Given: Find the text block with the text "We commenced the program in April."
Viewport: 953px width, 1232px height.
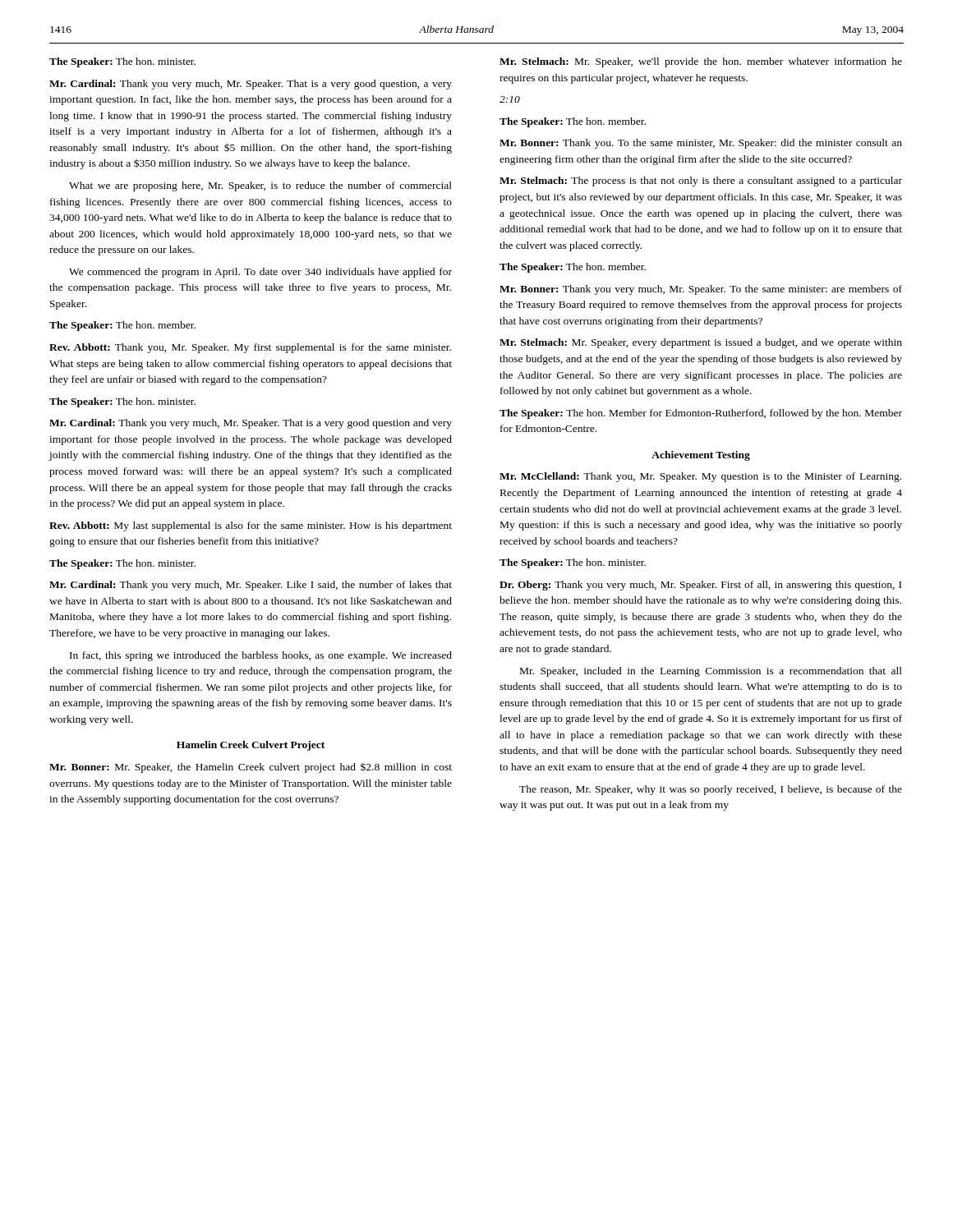Looking at the screenshot, I should (x=251, y=287).
